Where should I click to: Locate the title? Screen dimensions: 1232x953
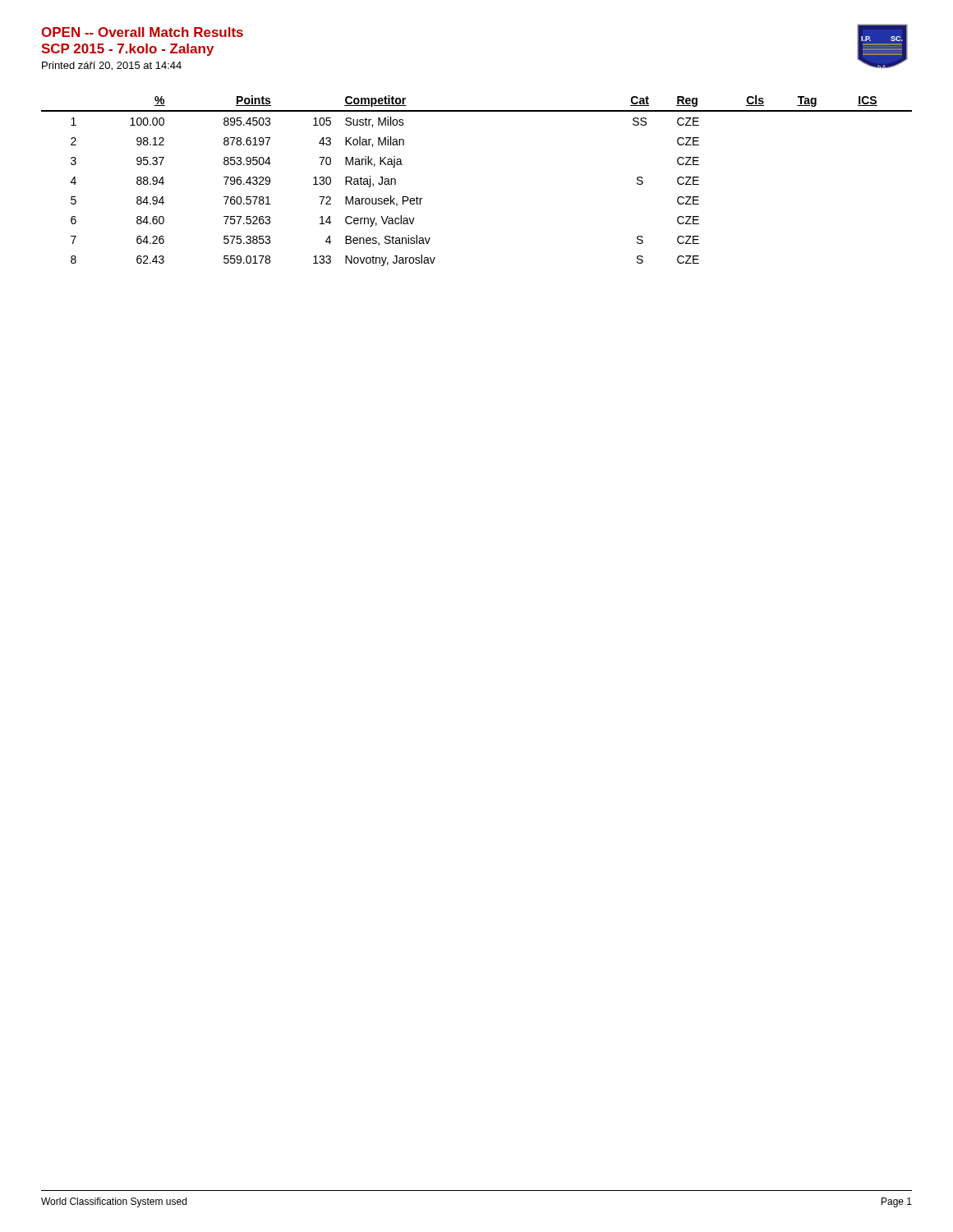pos(142,48)
